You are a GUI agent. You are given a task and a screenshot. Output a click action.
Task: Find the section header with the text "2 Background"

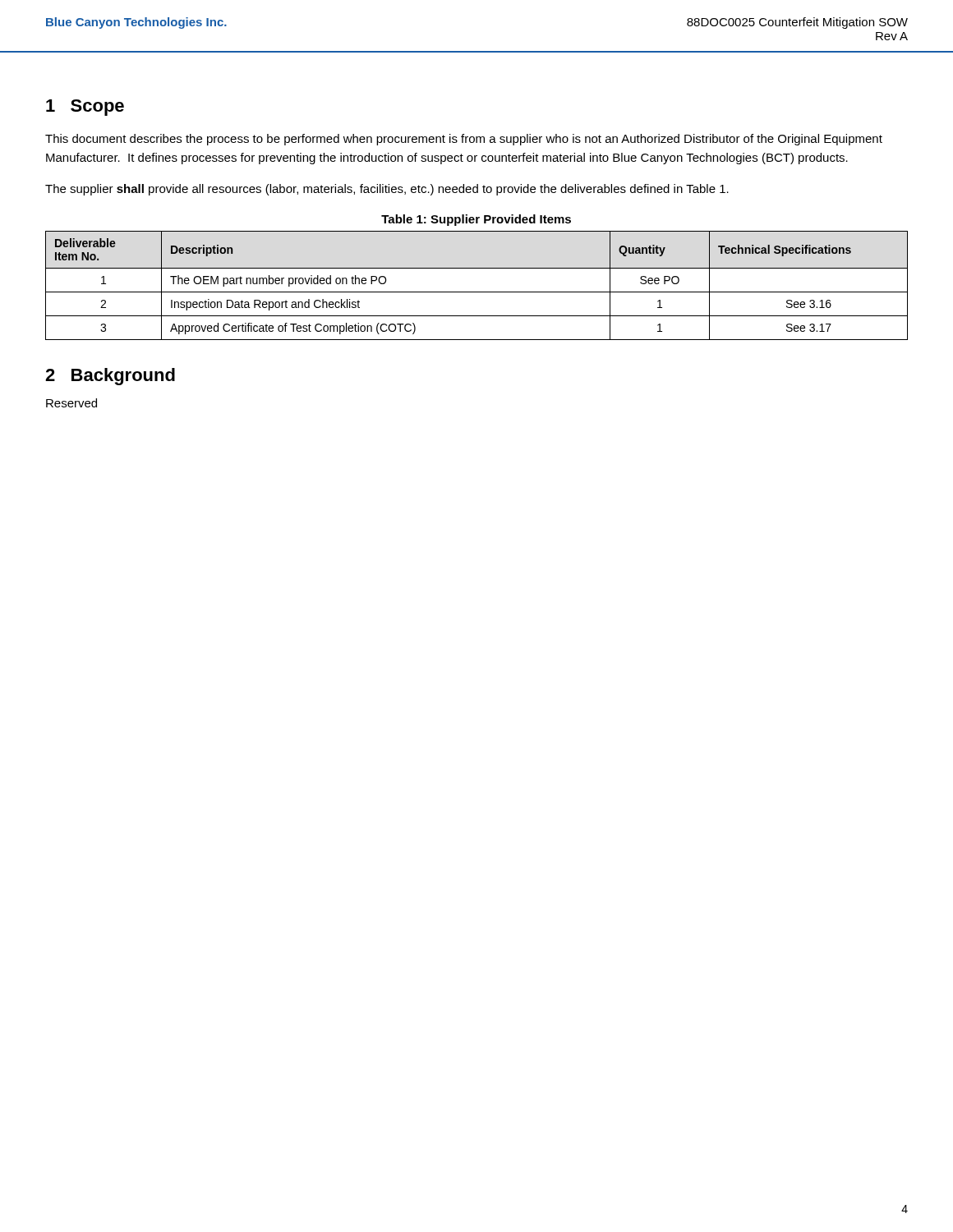[110, 375]
